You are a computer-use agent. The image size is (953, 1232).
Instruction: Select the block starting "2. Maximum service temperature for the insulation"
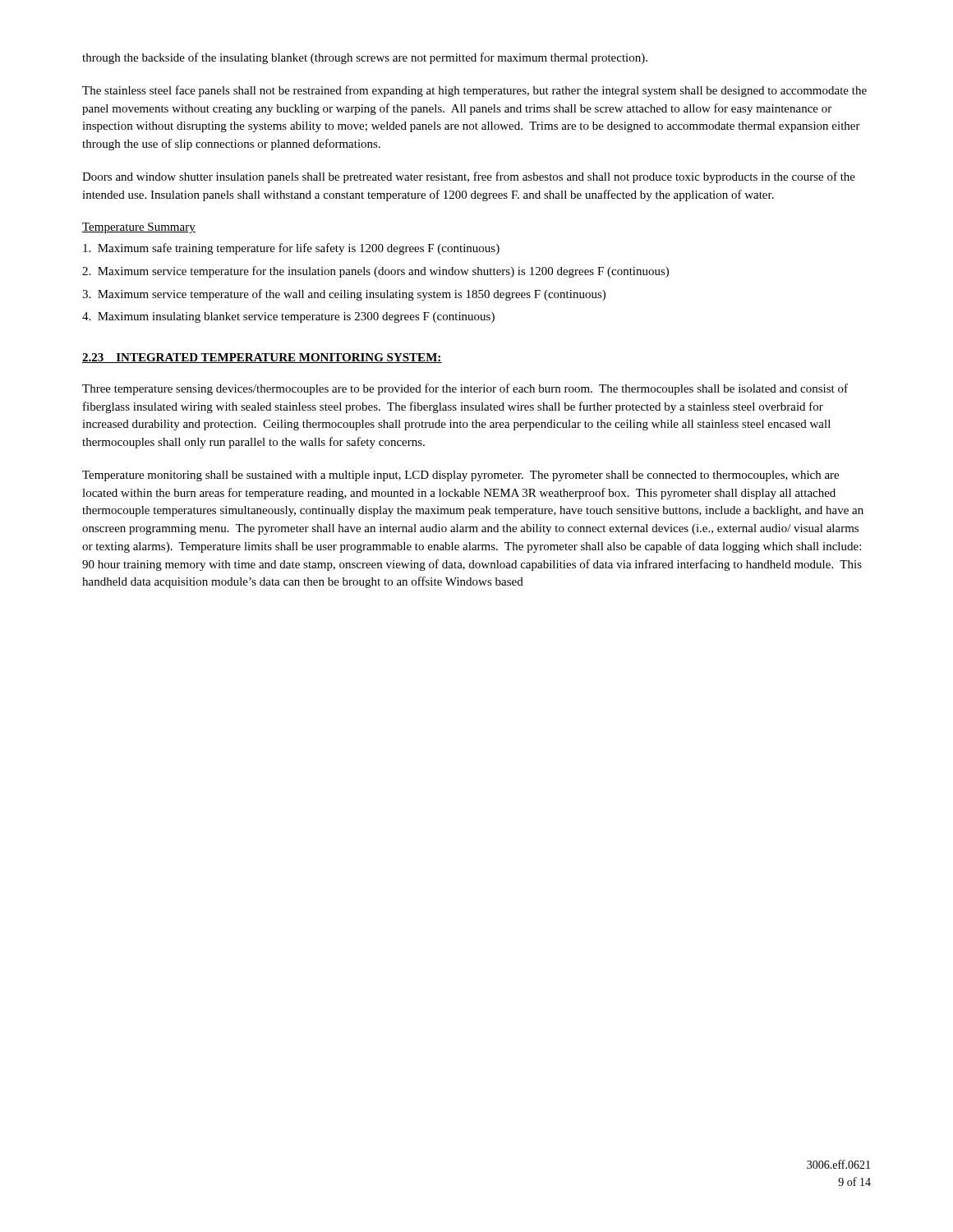(476, 272)
